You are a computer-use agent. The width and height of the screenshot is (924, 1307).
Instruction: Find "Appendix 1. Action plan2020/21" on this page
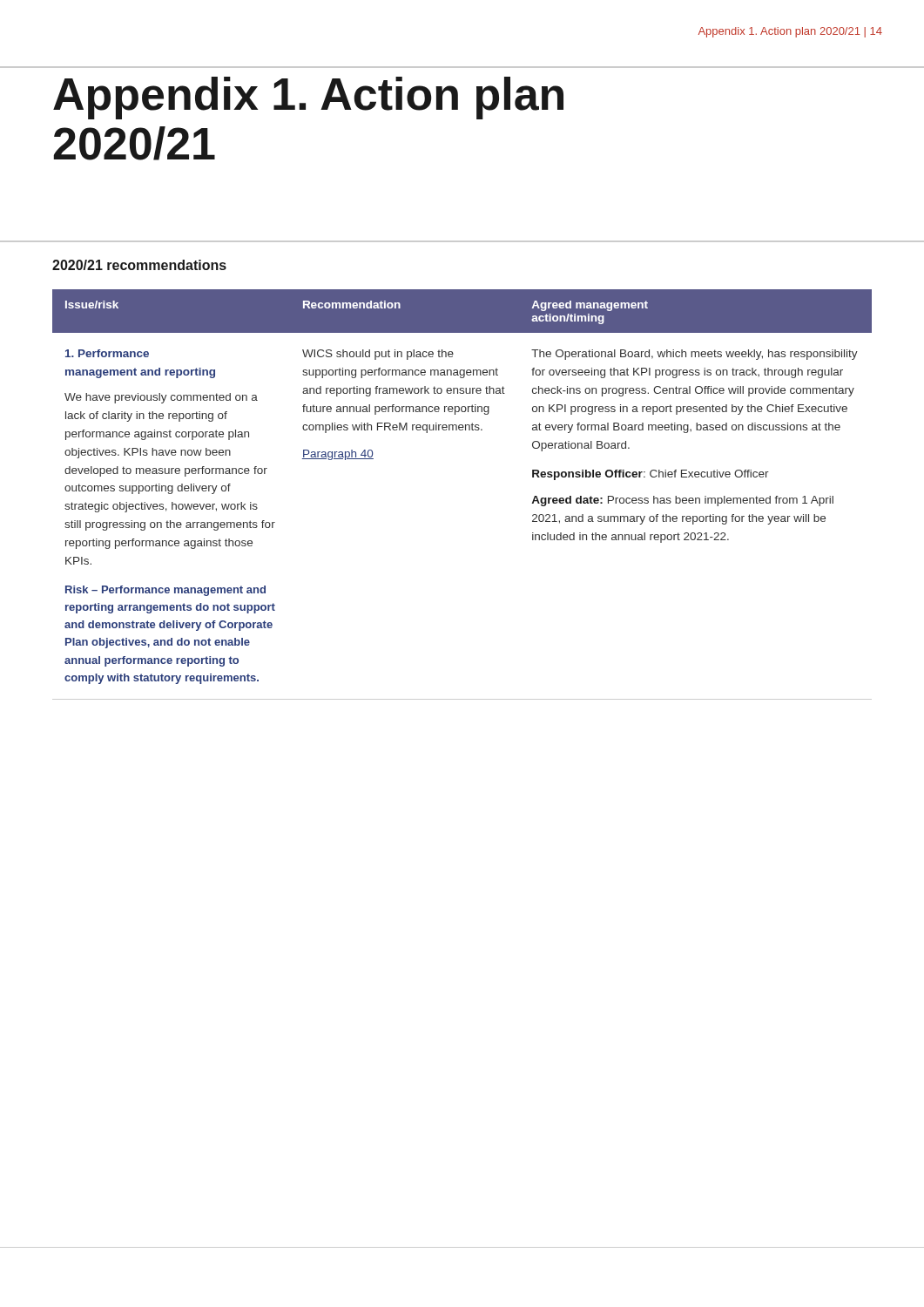462,120
